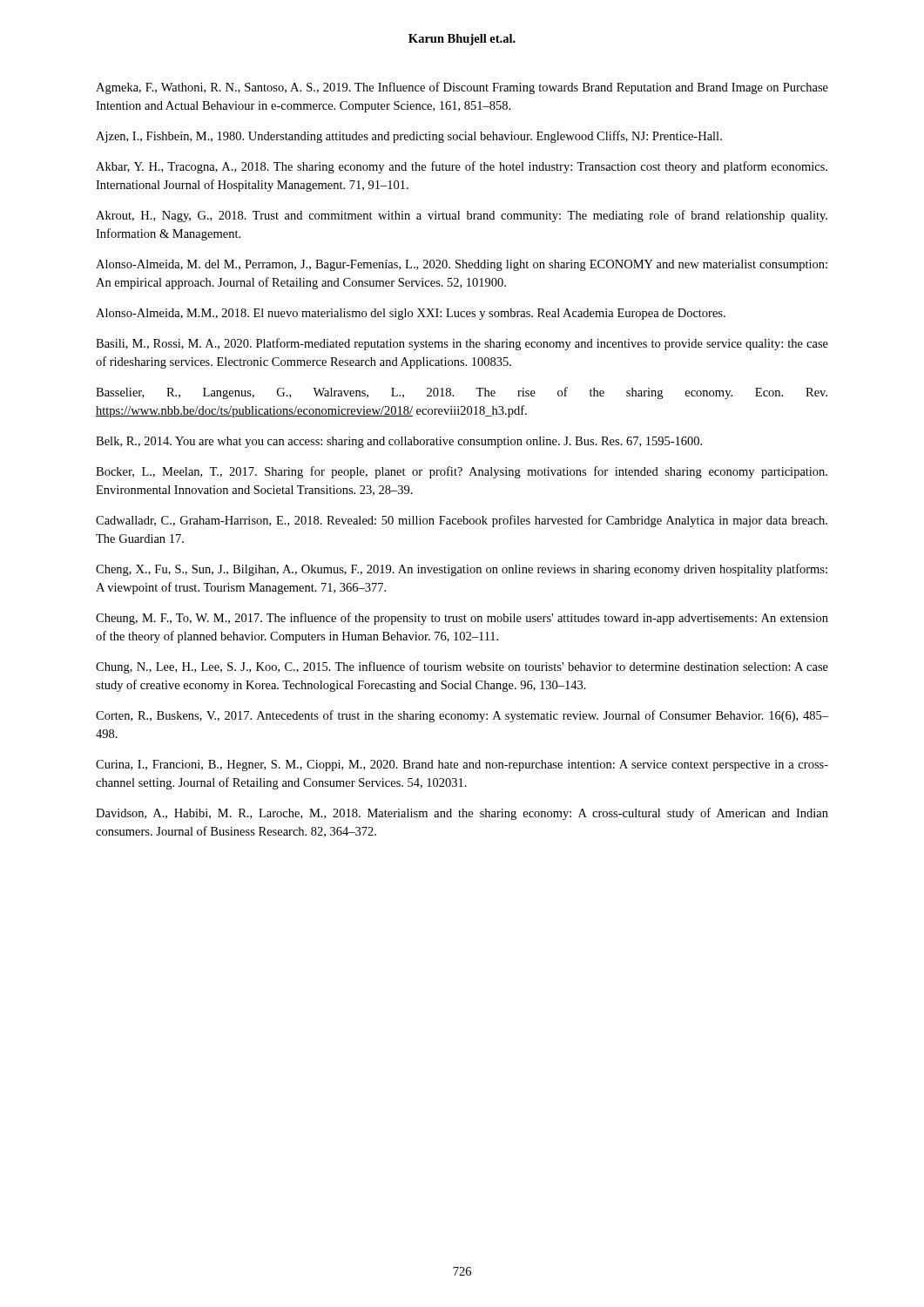Find the text block starting "Curina, I., Francioni, B., Hegner, S."

click(x=462, y=774)
